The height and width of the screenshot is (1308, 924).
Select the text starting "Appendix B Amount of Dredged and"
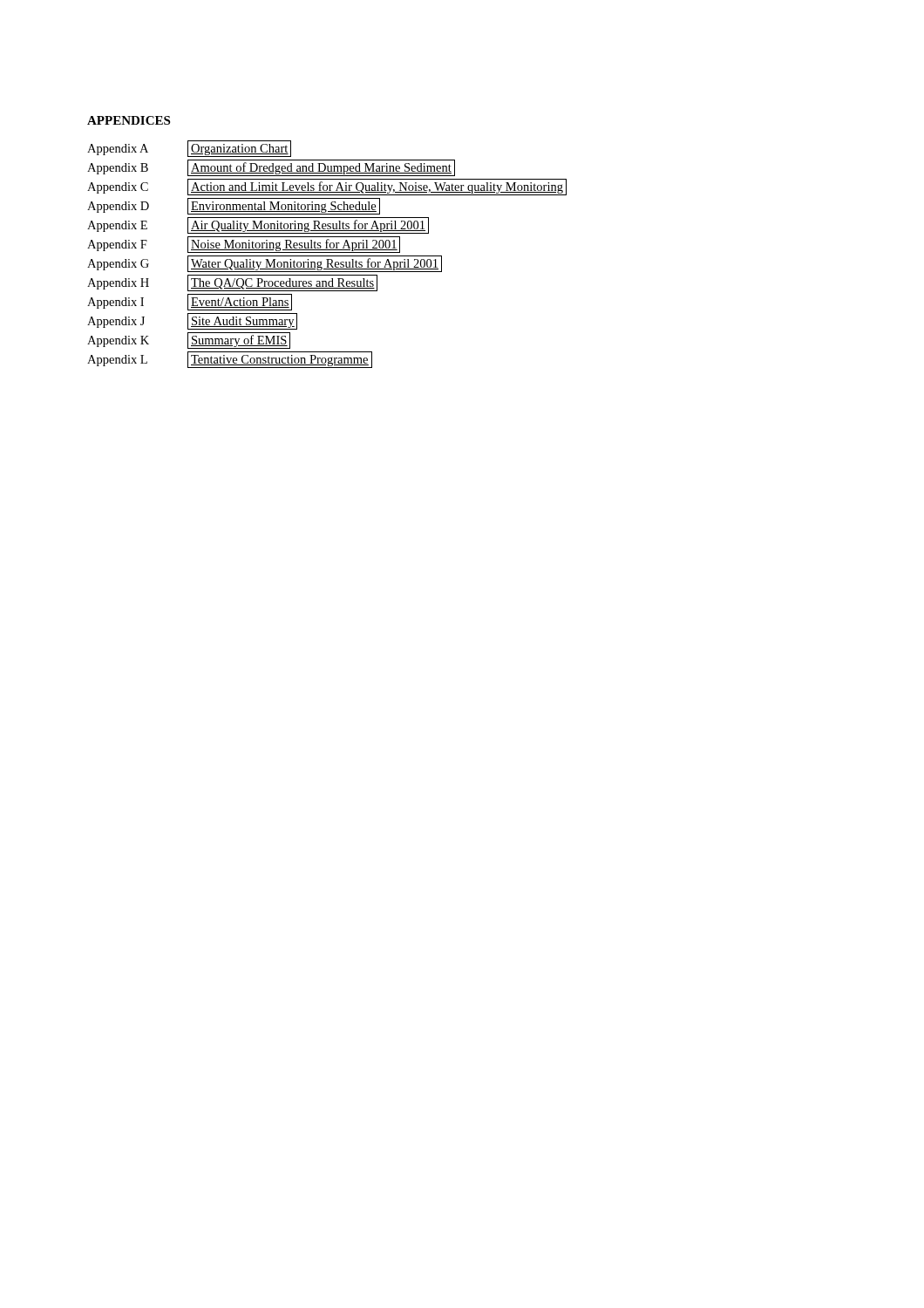(x=271, y=168)
